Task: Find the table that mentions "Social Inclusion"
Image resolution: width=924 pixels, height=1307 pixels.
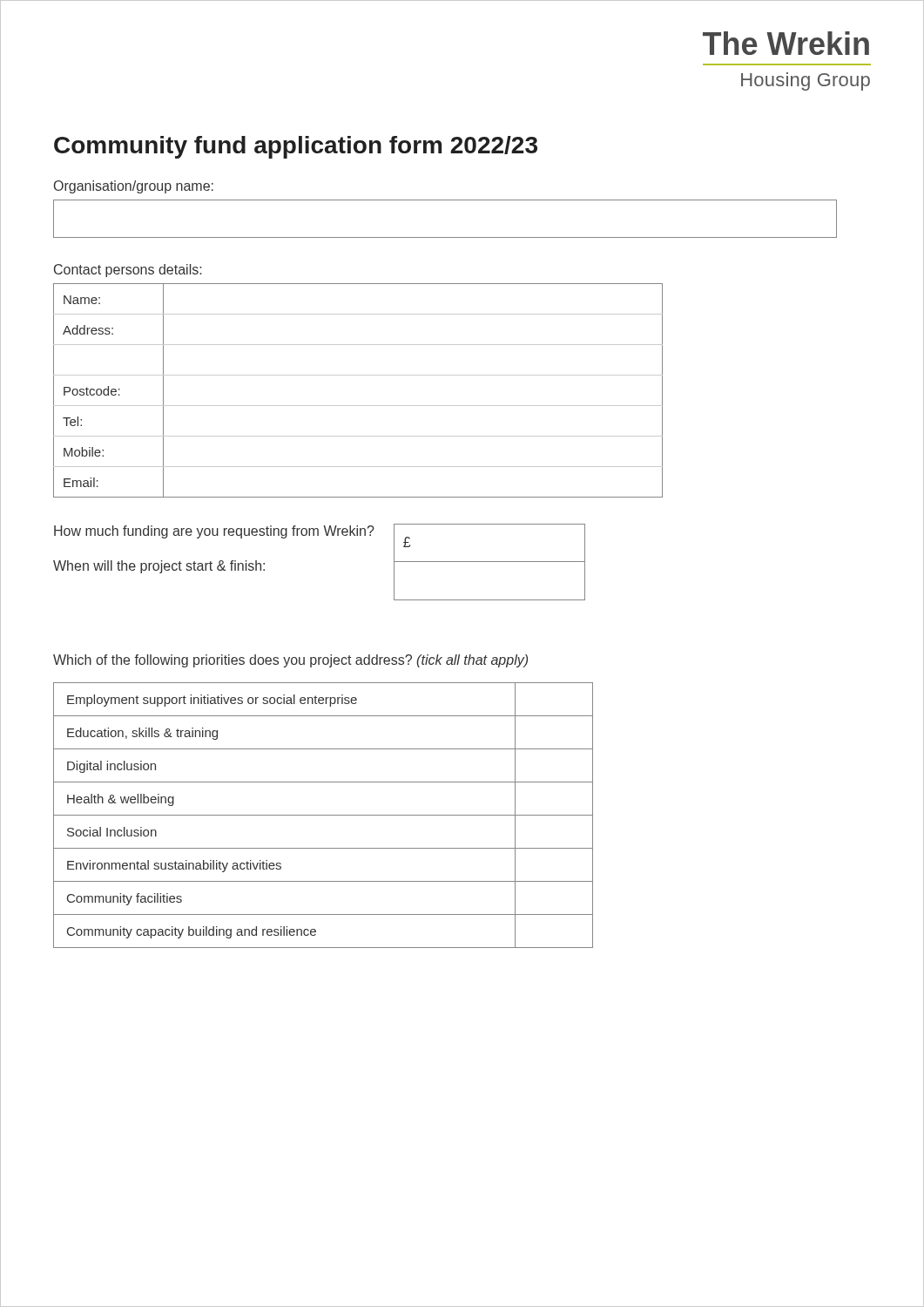Action: pos(462,815)
